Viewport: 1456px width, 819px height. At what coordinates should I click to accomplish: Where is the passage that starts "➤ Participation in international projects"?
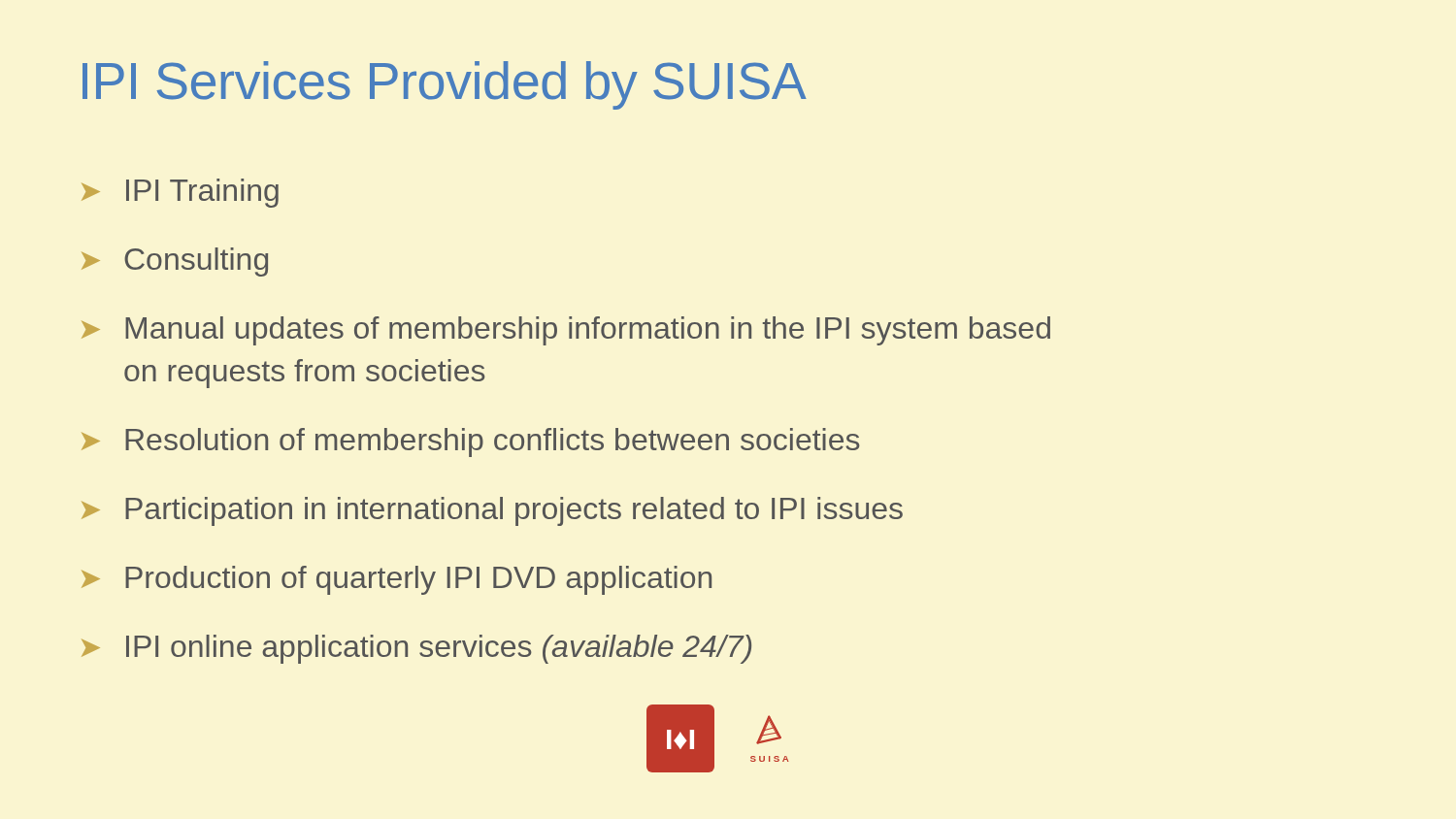point(491,509)
